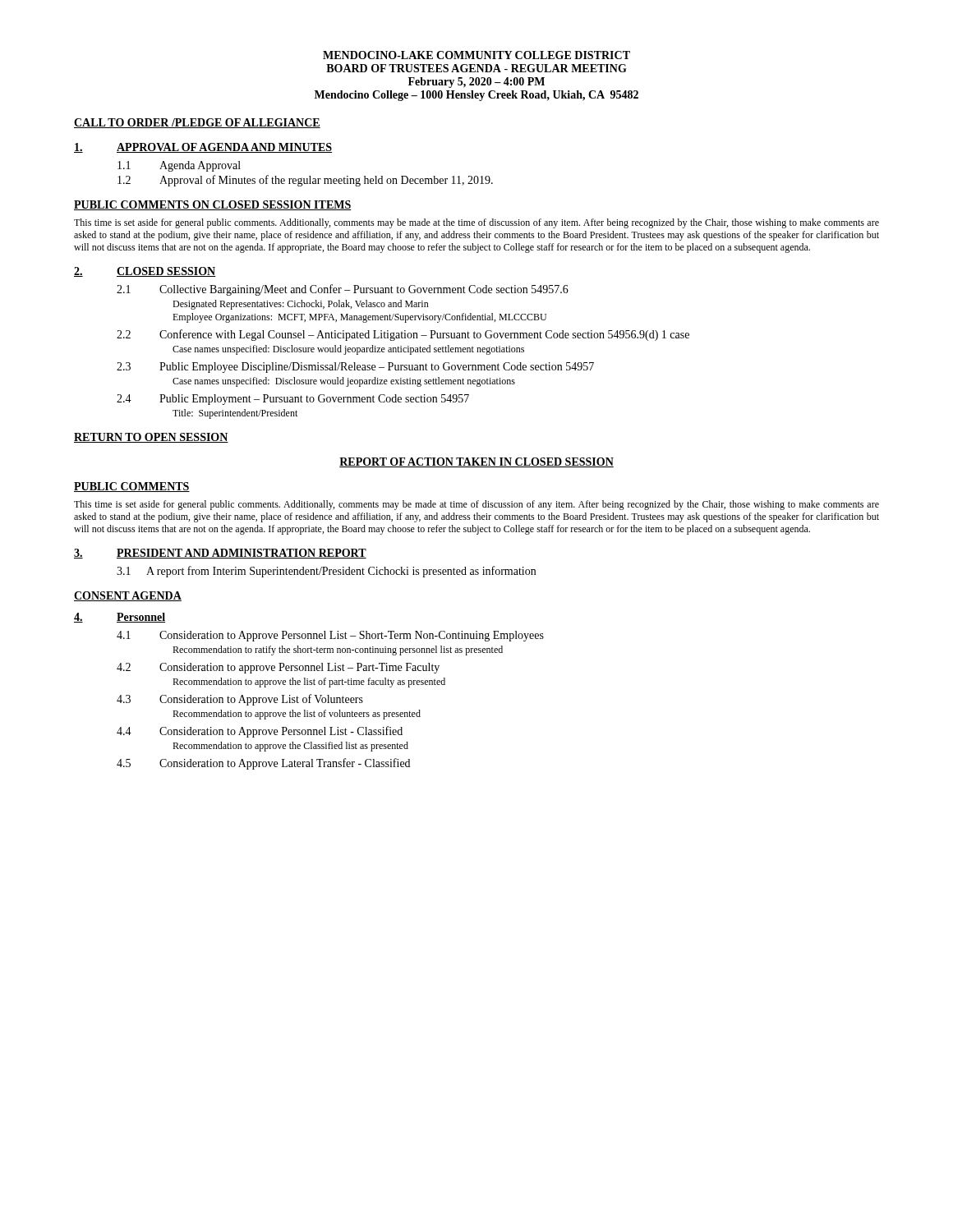Where does it say "REPORT OF ACTION TAKEN IN CLOSED SESSION"?
Screen dimensions: 1232x953
[x=476, y=462]
